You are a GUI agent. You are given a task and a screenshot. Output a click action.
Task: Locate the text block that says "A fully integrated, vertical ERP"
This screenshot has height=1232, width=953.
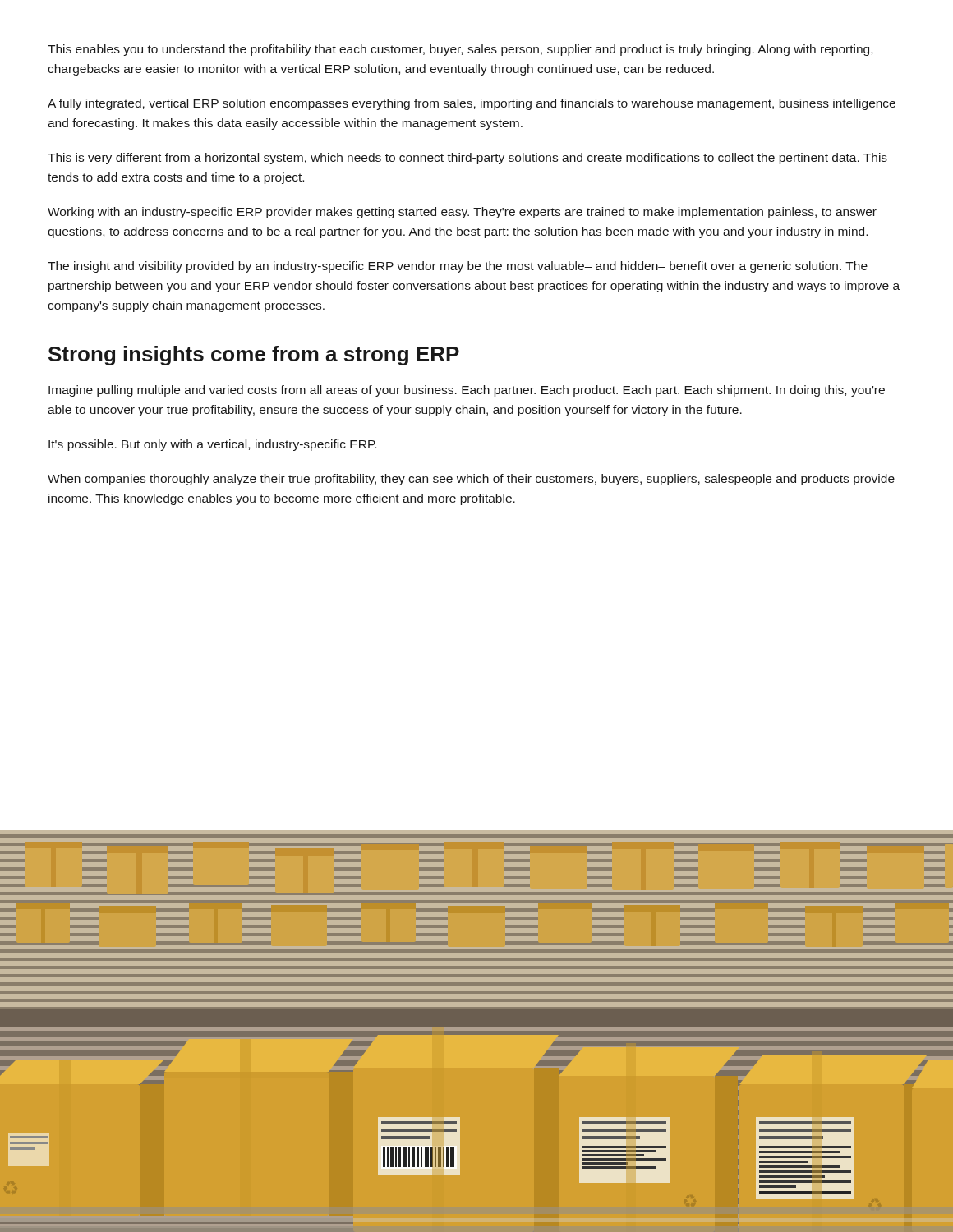pyautogui.click(x=472, y=113)
